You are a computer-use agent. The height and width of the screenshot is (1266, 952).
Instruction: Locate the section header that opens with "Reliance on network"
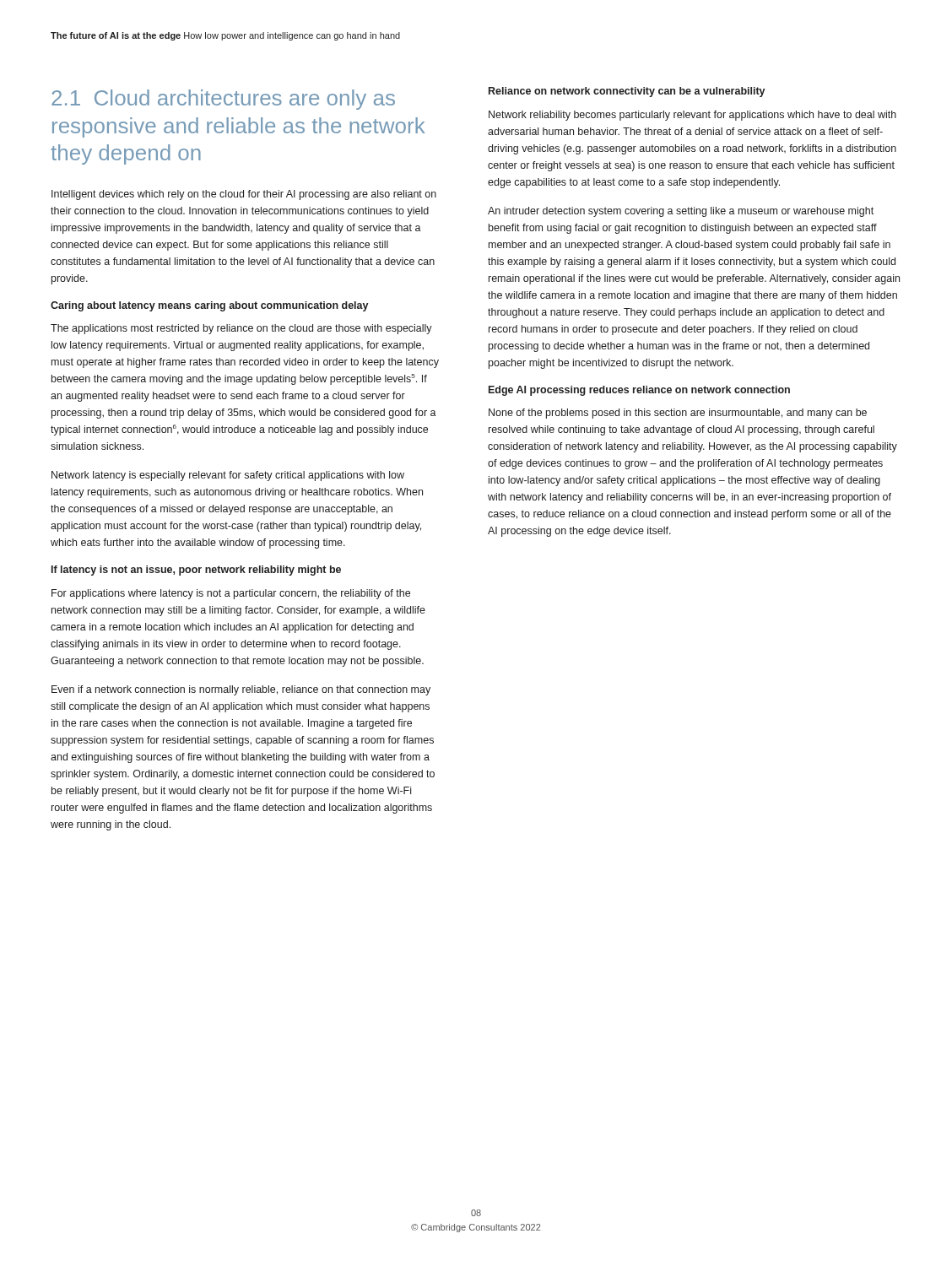tap(626, 91)
